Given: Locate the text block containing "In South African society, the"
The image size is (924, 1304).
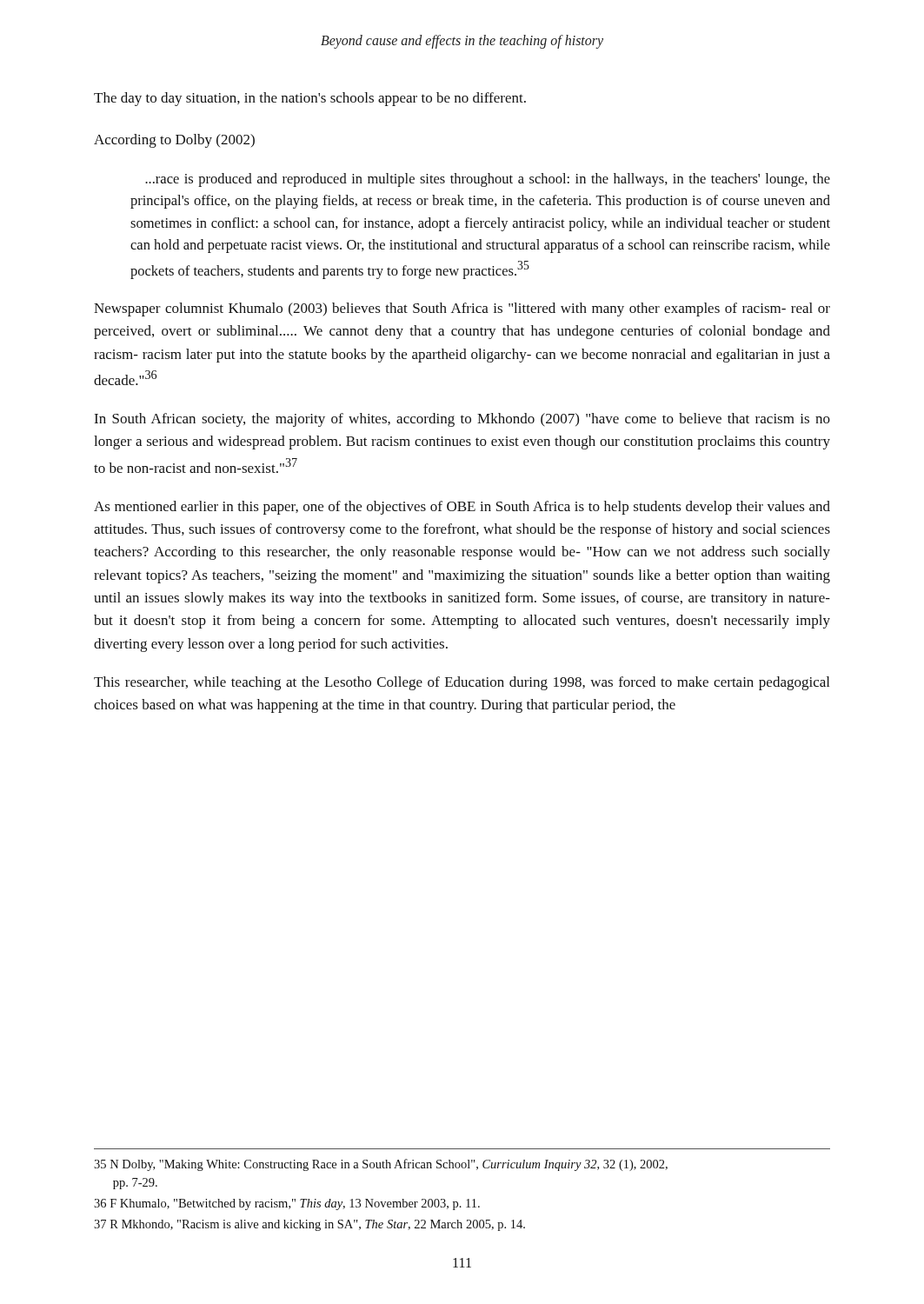Looking at the screenshot, I should coord(462,444).
